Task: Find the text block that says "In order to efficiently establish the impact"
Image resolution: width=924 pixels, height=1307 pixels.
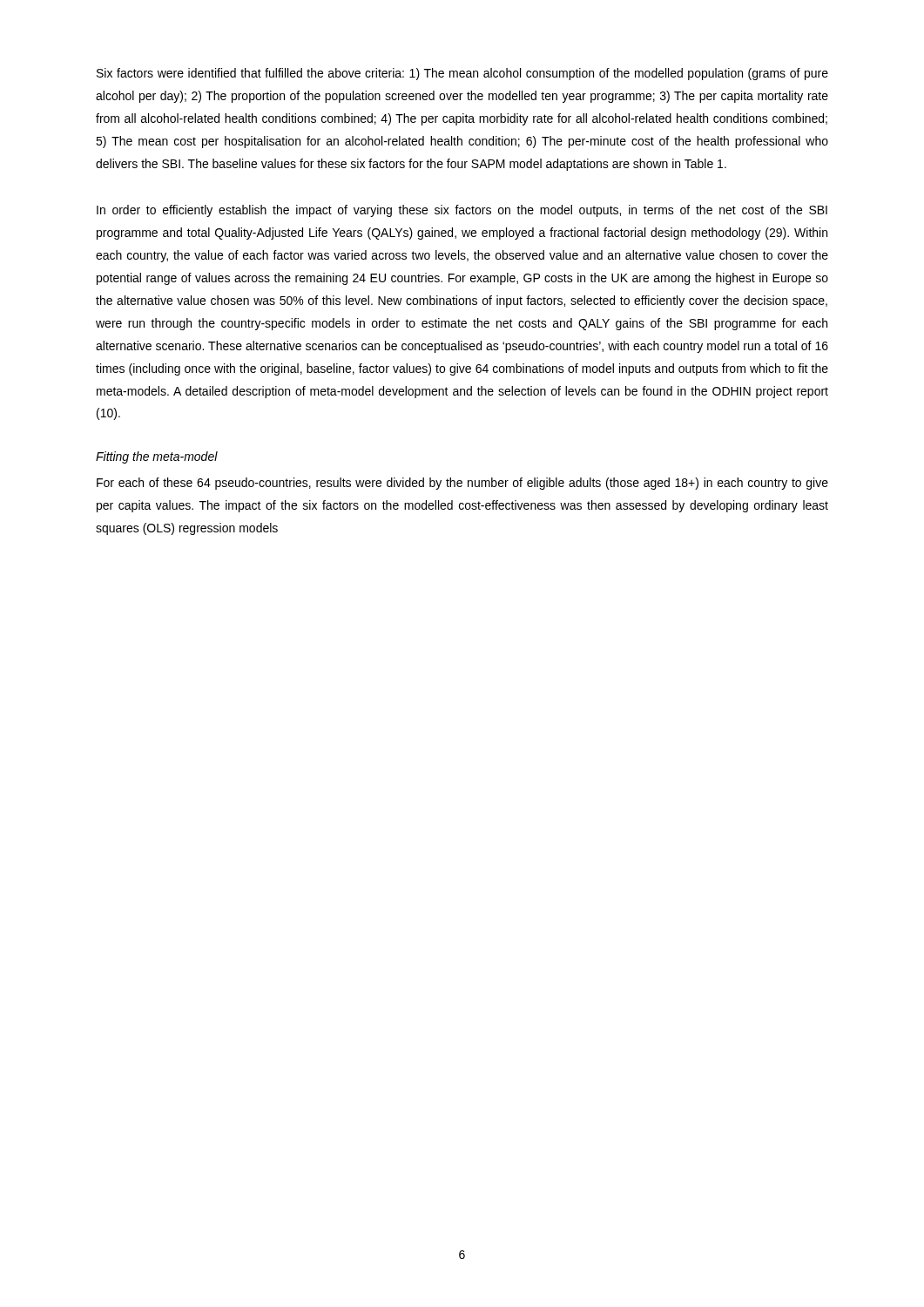Action: [x=462, y=312]
